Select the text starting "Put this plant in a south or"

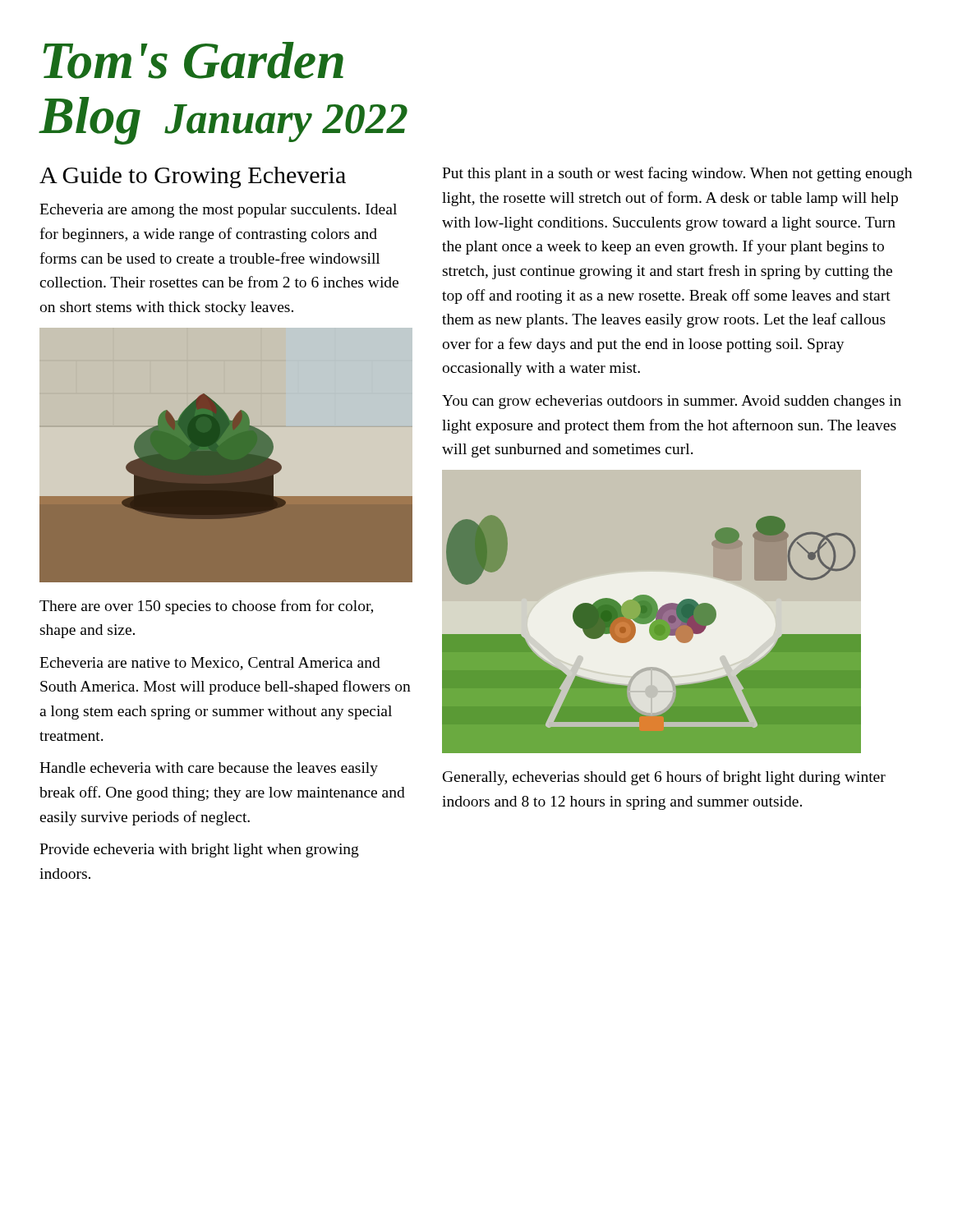pos(678,271)
